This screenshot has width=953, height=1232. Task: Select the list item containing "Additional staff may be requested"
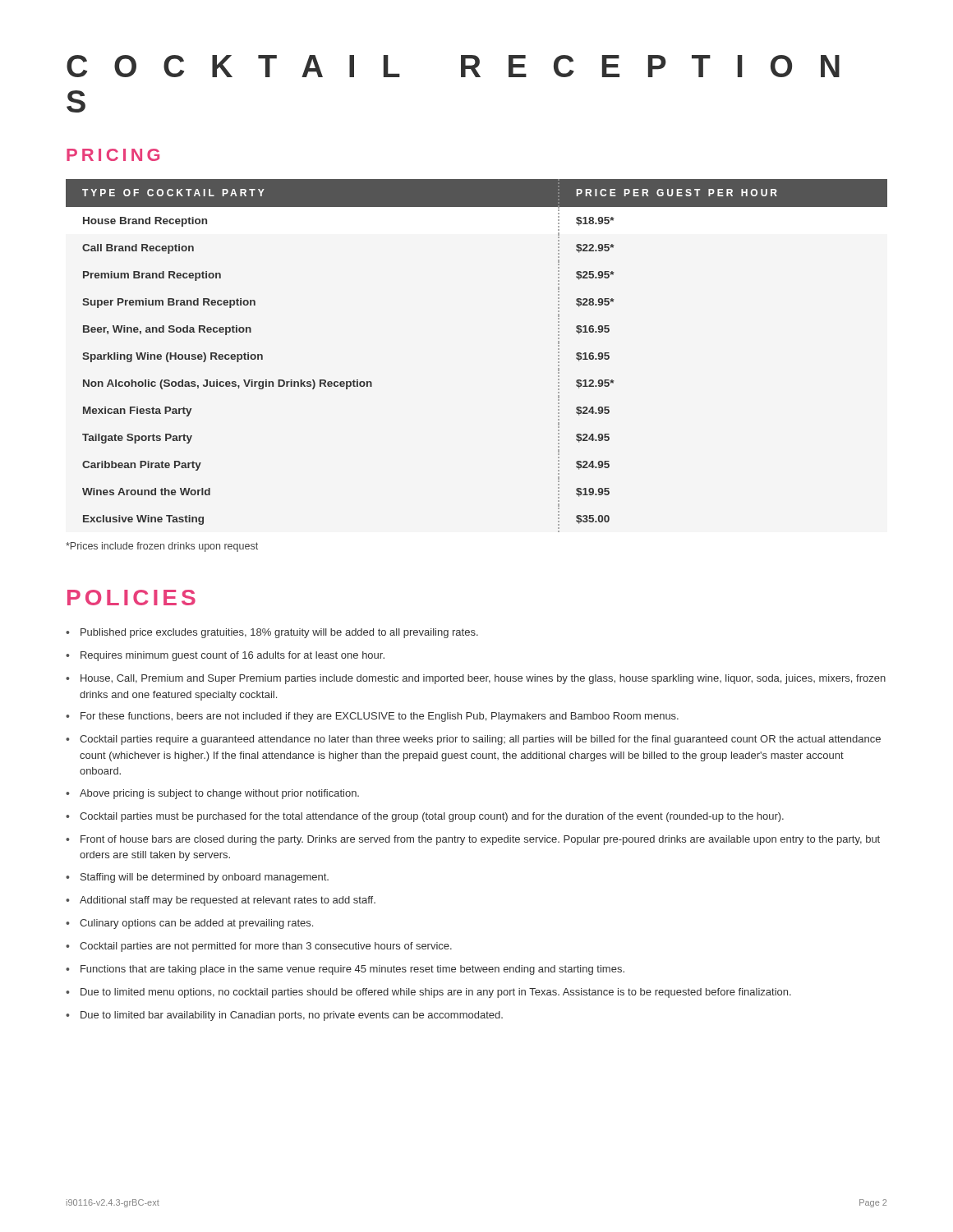click(x=228, y=899)
